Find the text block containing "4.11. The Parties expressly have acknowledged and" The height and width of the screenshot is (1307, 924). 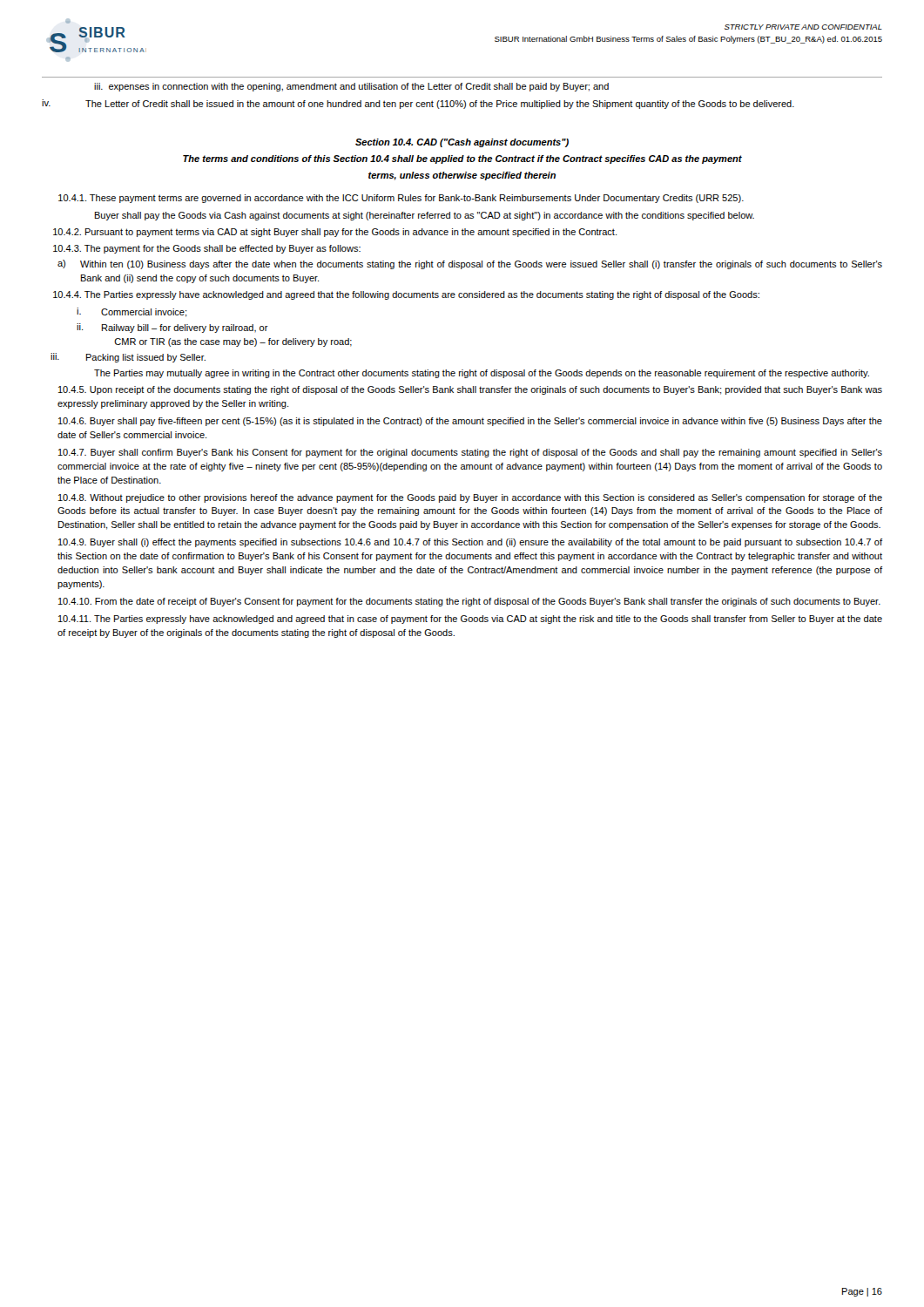pyautogui.click(x=470, y=626)
